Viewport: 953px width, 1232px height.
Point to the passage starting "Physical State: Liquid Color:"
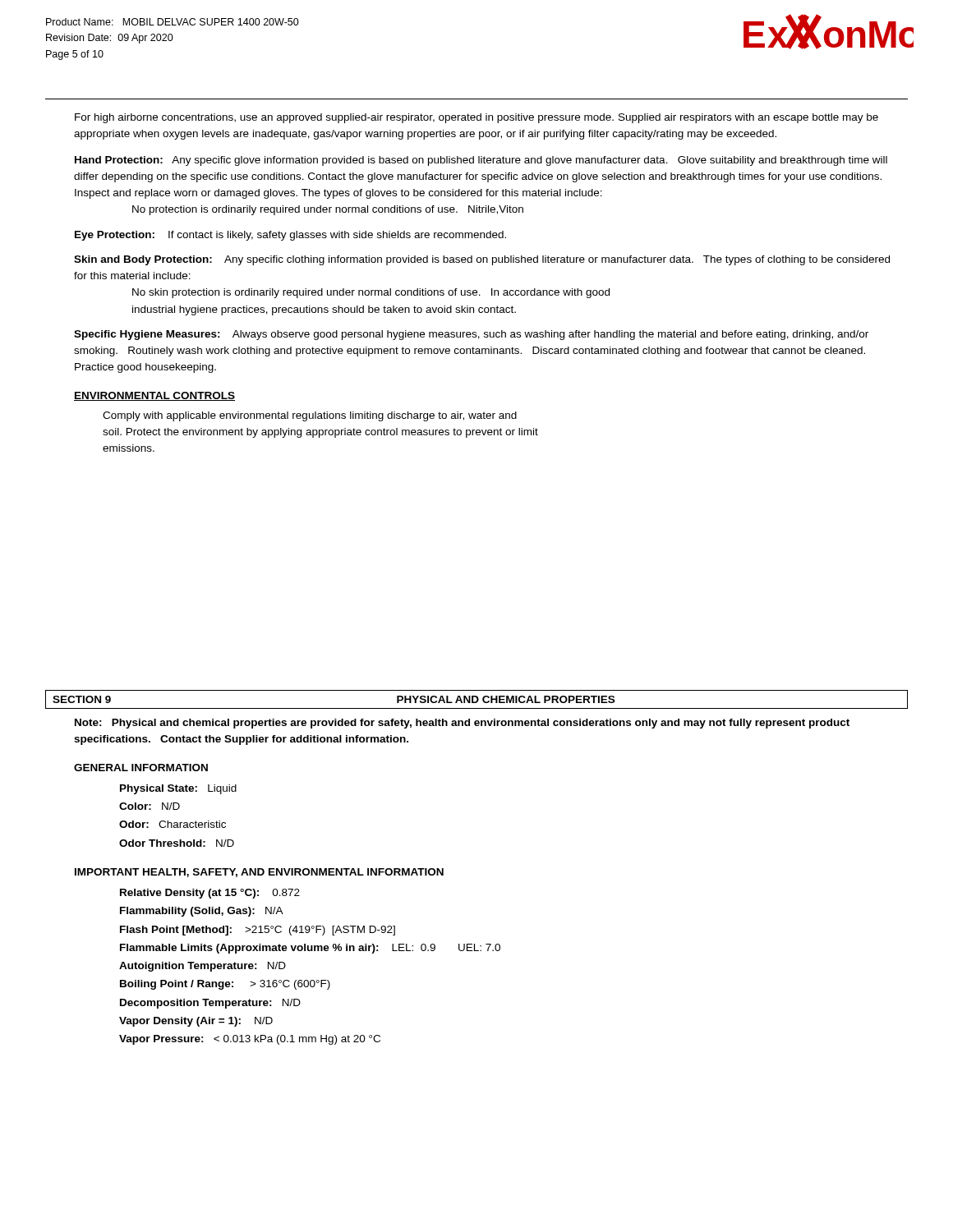pyautogui.click(x=178, y=815)
